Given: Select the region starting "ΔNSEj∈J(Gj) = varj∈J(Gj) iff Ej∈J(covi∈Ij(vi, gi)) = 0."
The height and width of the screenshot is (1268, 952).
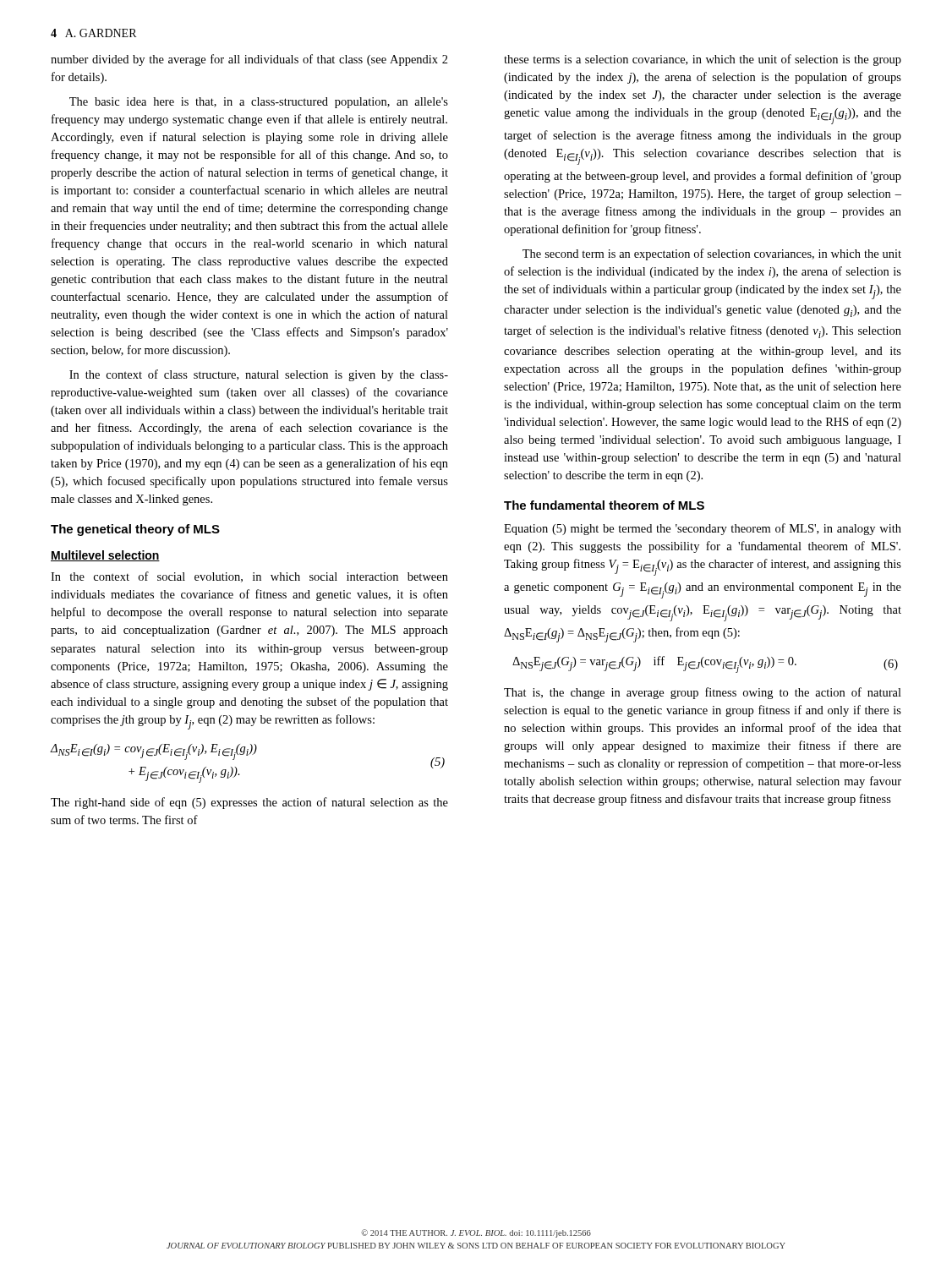Looking at the screenshot, I should (x=703, y=664).
